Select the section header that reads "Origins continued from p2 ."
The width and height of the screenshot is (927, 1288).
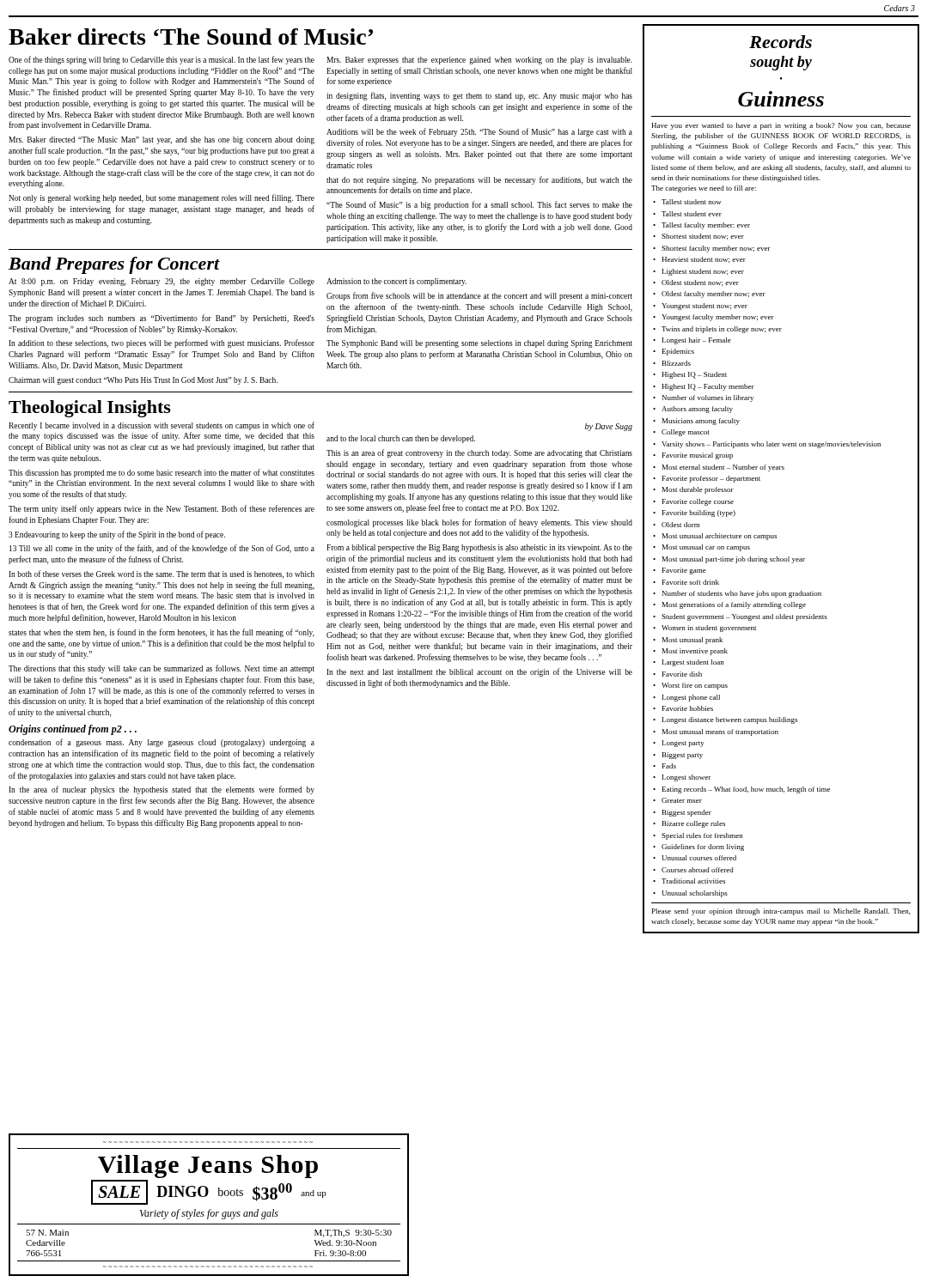[x=73, y=729]
